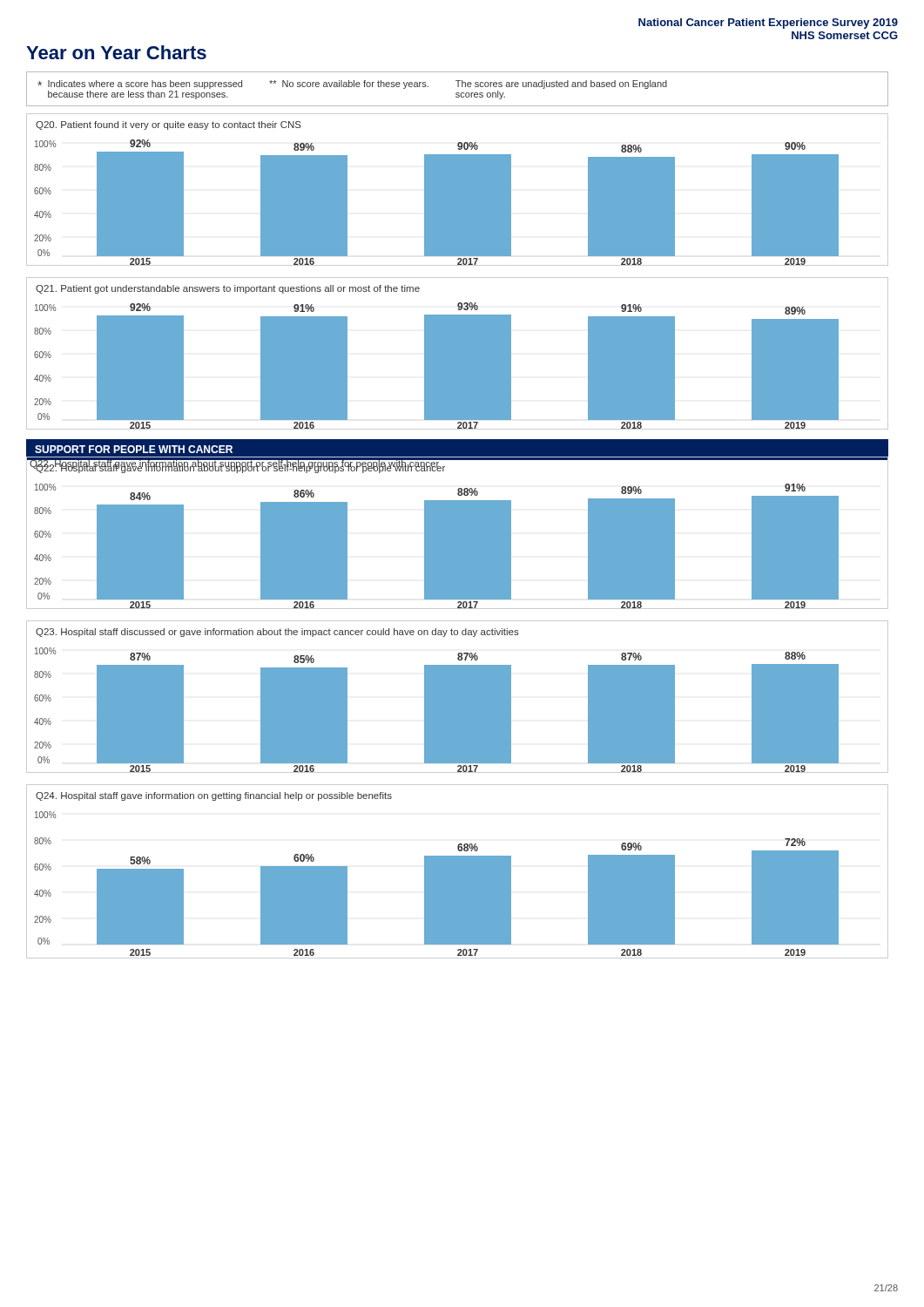This screenshot has width=924, height=1307.
Task: Click the section header
Action: pyautogui.click(x=134, y=450)
